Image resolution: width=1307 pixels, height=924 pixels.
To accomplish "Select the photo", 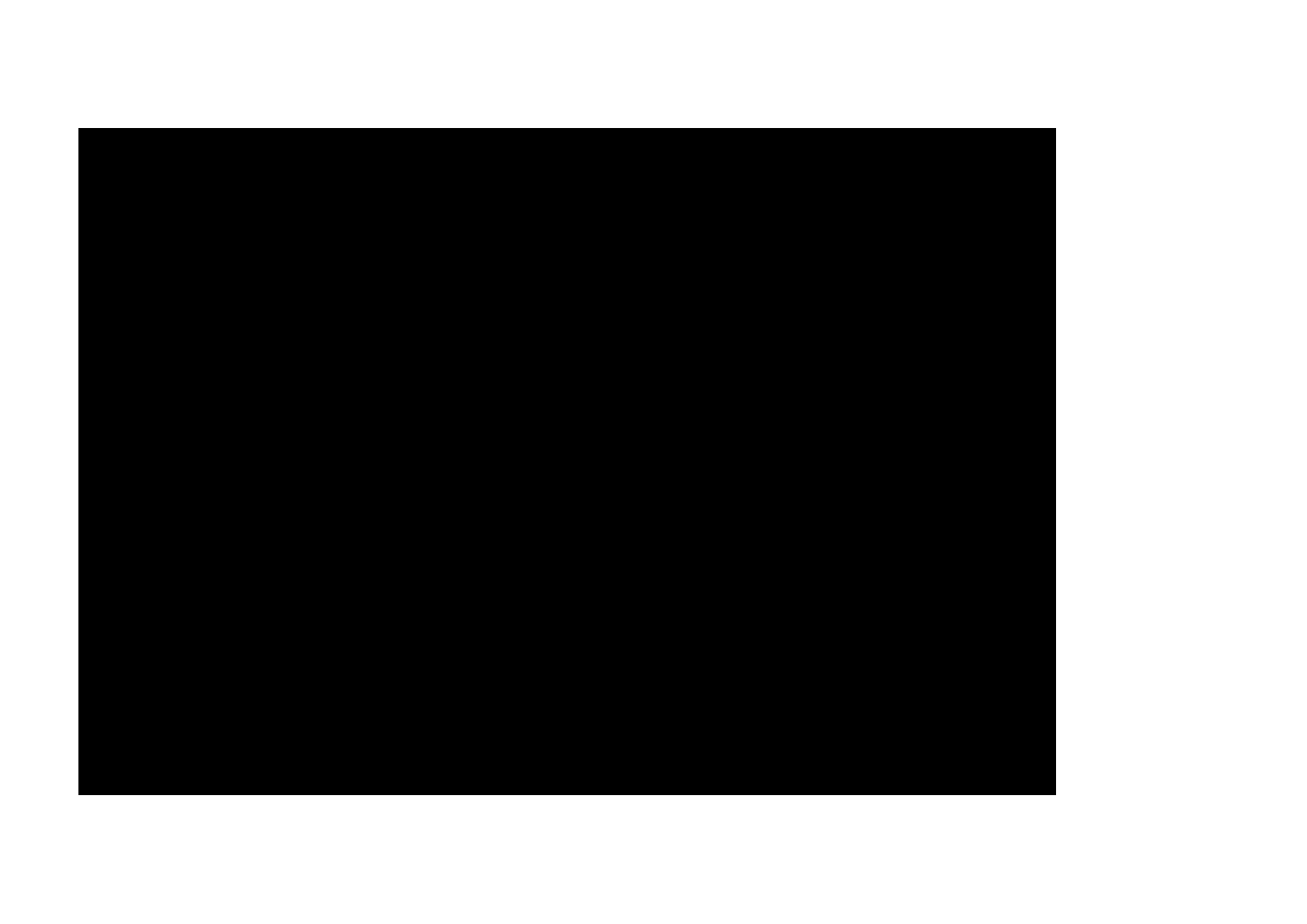I will pos(567,462).
